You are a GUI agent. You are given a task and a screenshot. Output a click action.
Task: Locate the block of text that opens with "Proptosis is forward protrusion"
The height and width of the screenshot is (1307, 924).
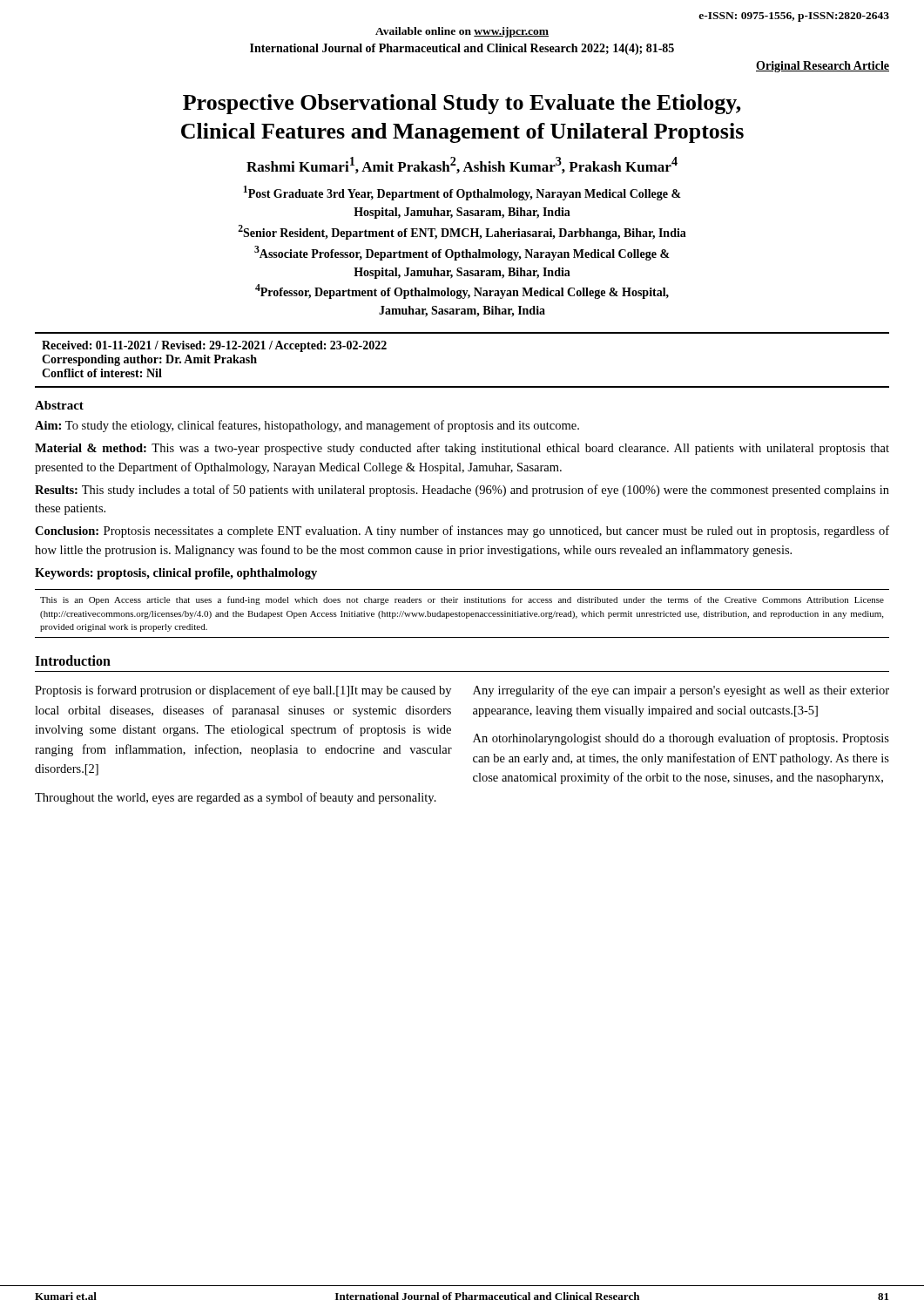coord(243,730)
